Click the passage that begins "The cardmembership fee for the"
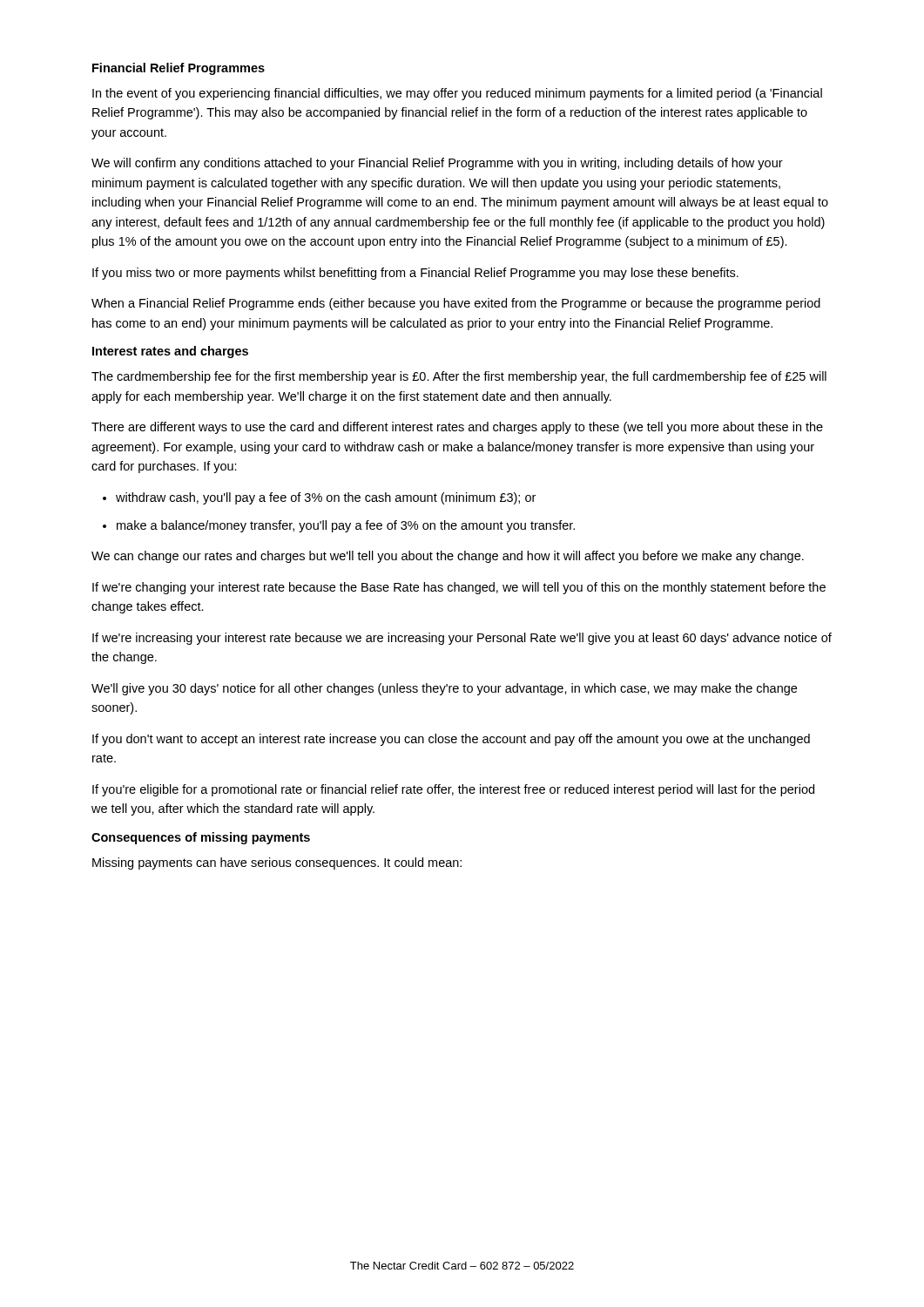Viewport: 924px width, 1307px height. [459, 386]
